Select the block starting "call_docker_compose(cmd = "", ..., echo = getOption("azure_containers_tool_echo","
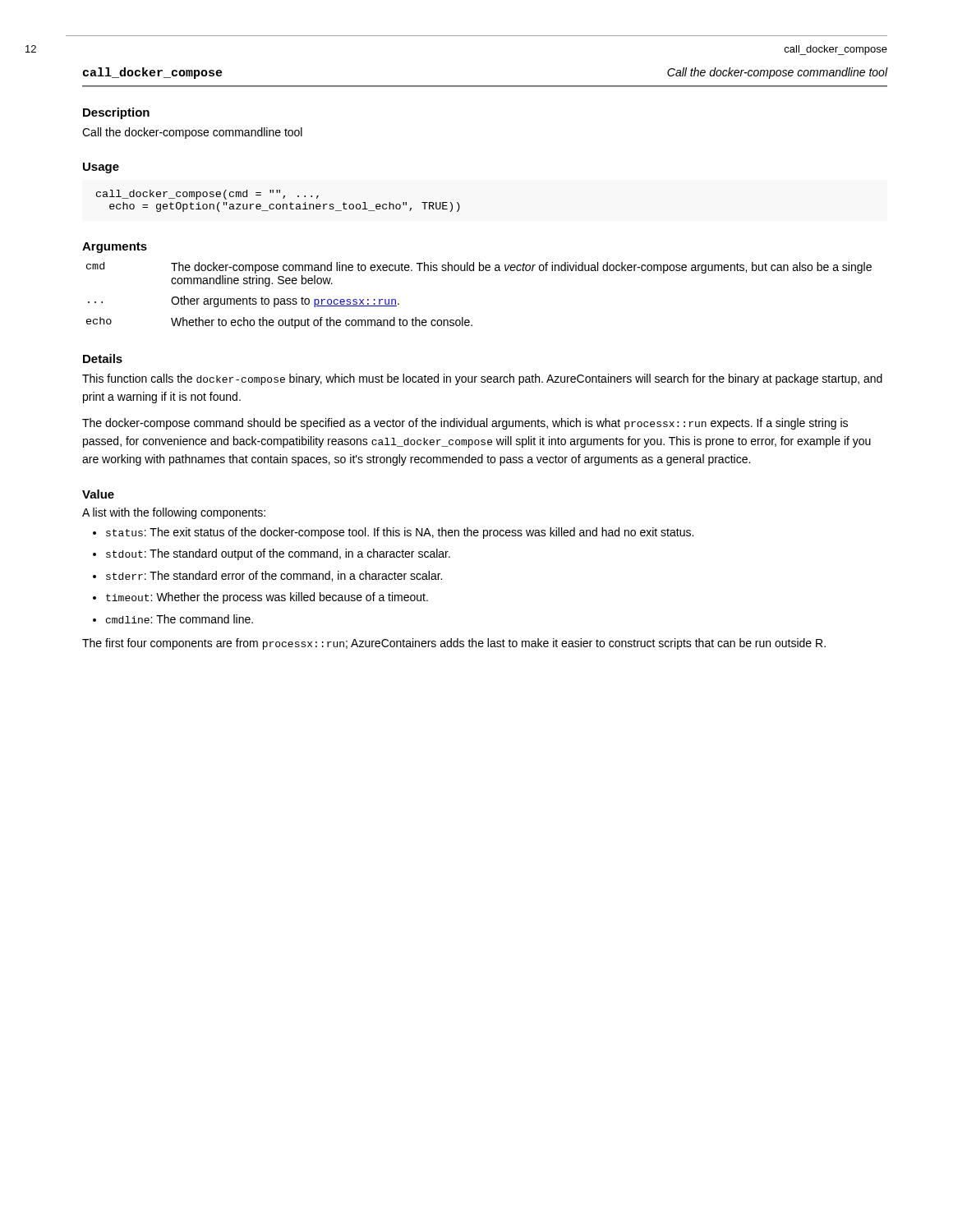Viewport: 953px width, 1232px height. click(278, 200)
